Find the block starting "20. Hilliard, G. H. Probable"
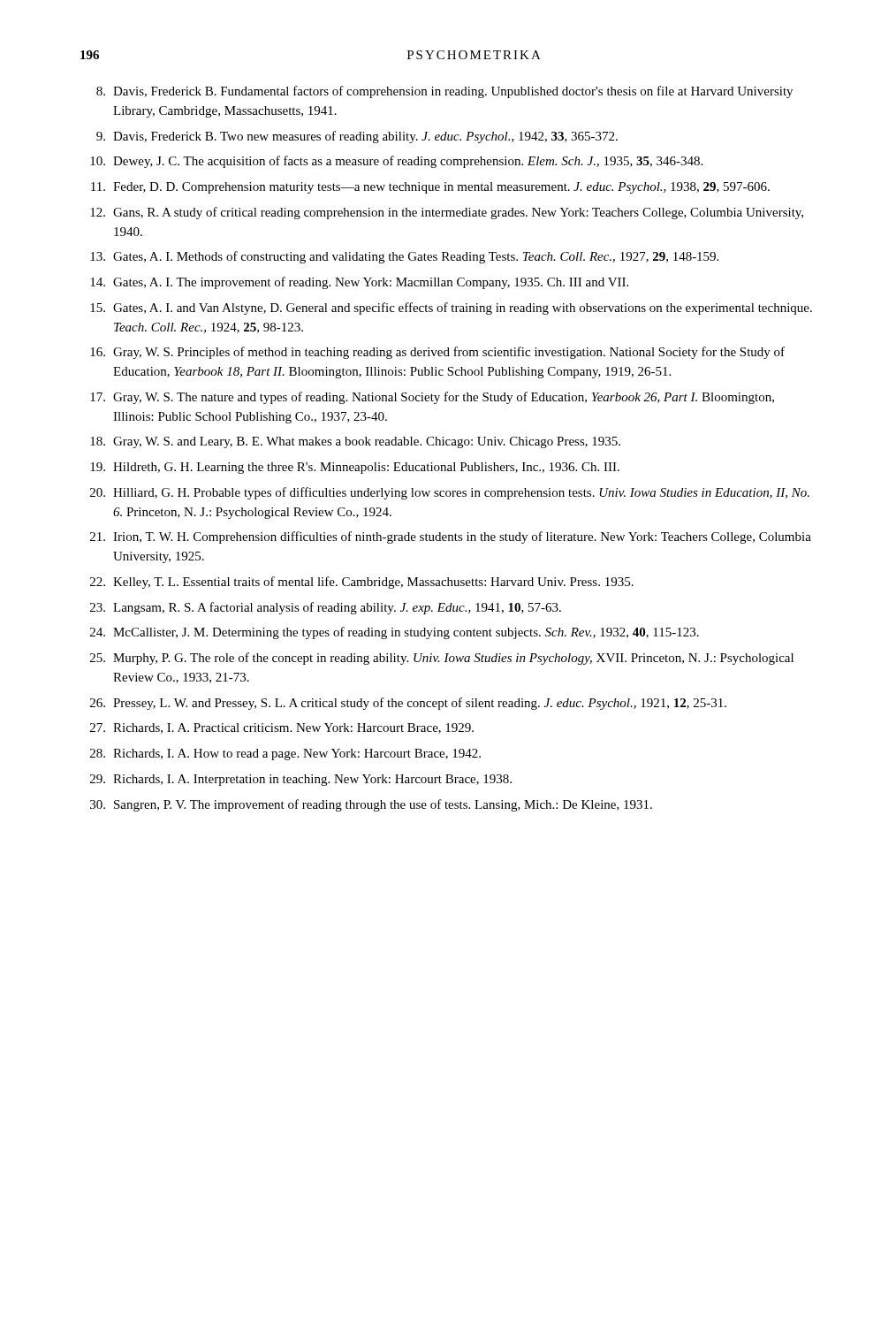 click(448, 503)
